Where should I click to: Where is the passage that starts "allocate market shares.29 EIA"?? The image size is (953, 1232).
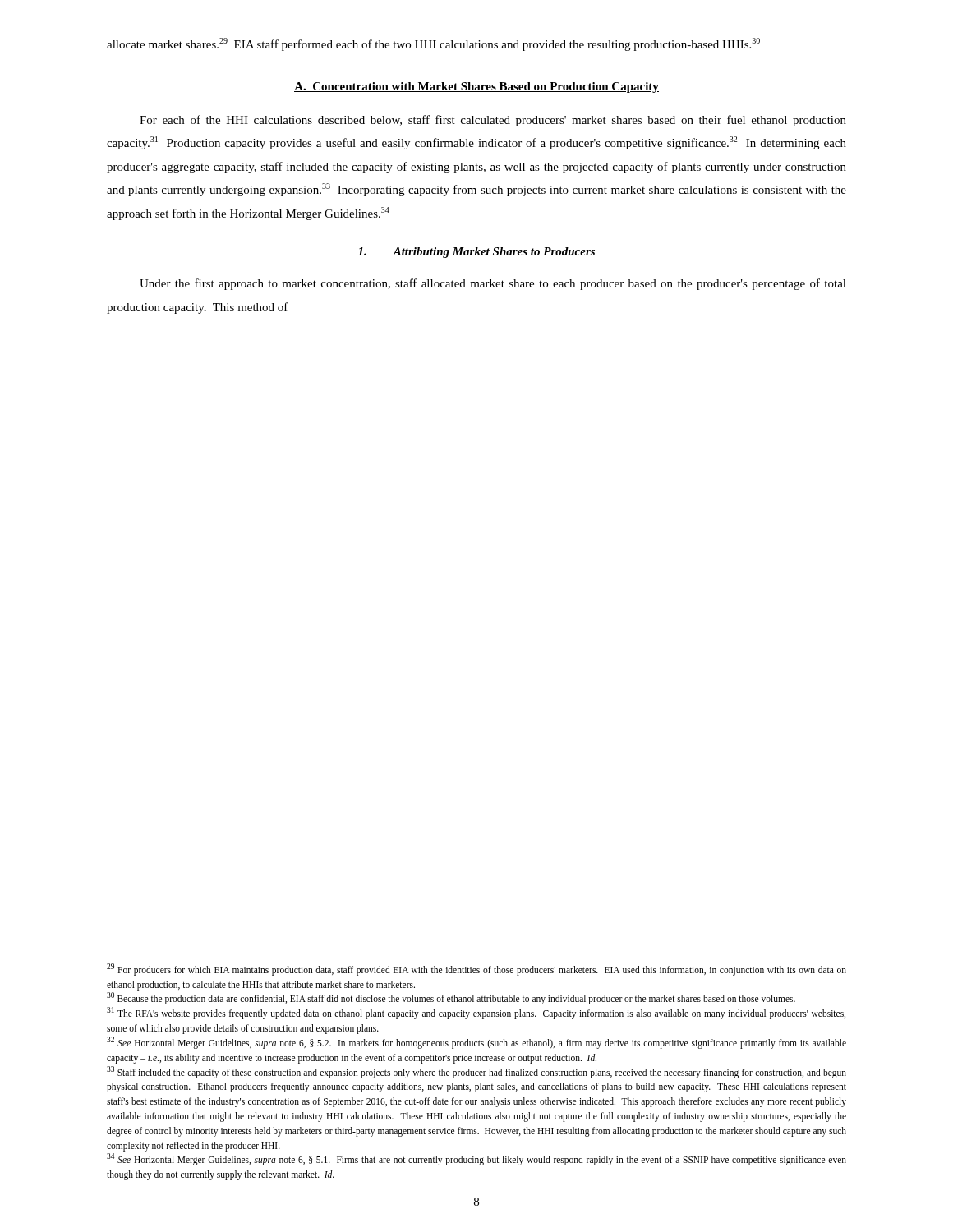click(476, 45)
